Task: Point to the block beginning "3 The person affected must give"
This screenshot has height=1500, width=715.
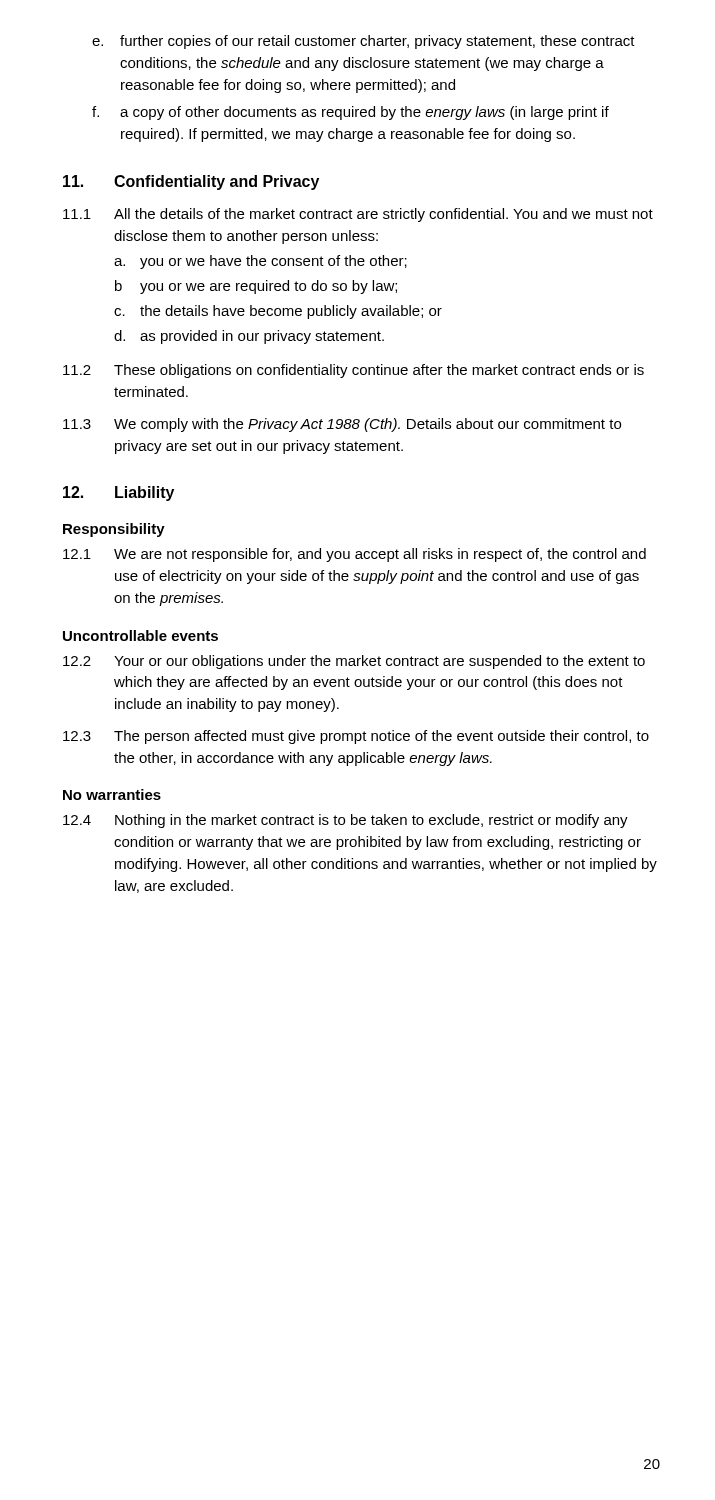Action: pos(361,747)
